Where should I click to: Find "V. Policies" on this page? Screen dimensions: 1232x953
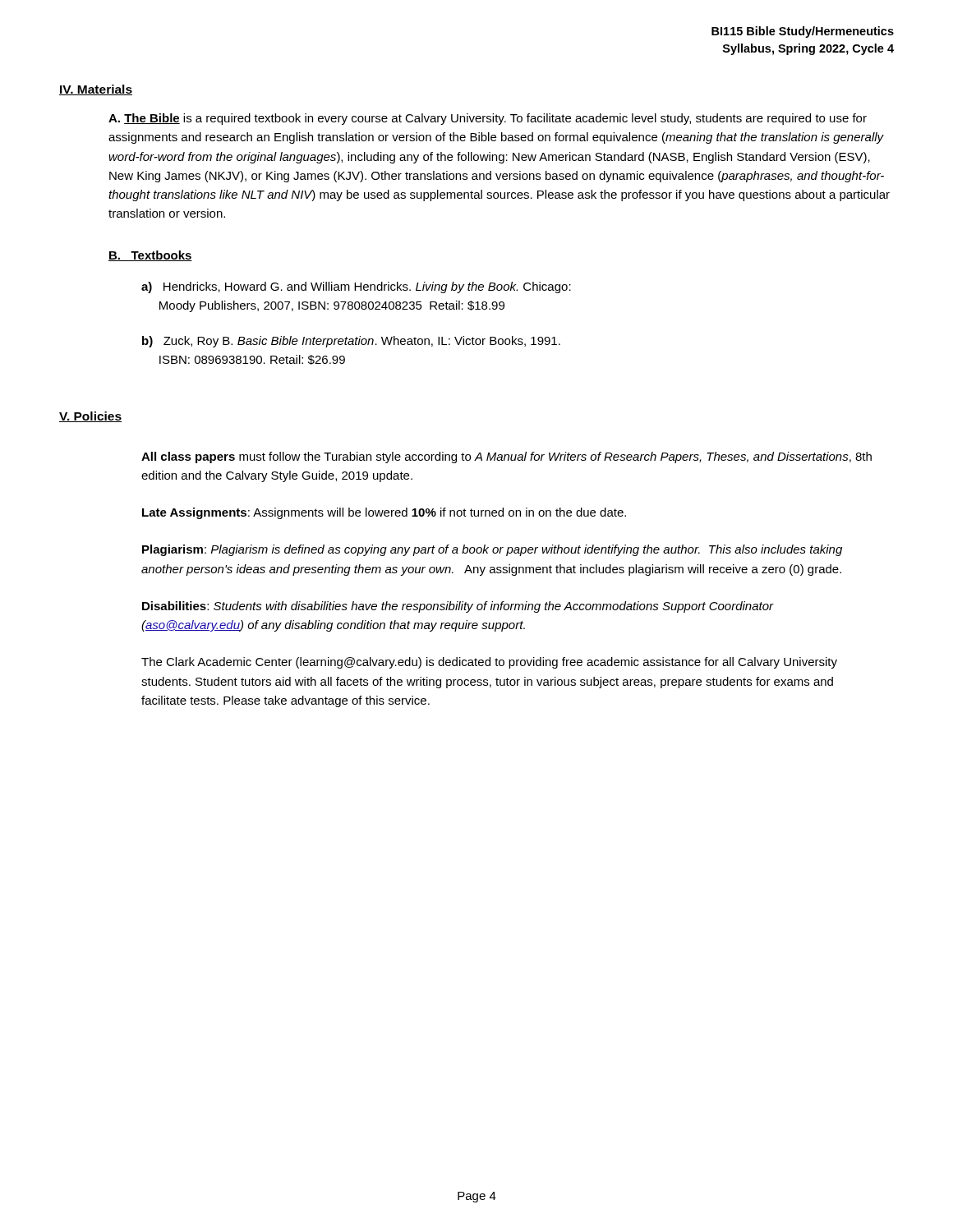pyautogui.click(x=90, y=416)
